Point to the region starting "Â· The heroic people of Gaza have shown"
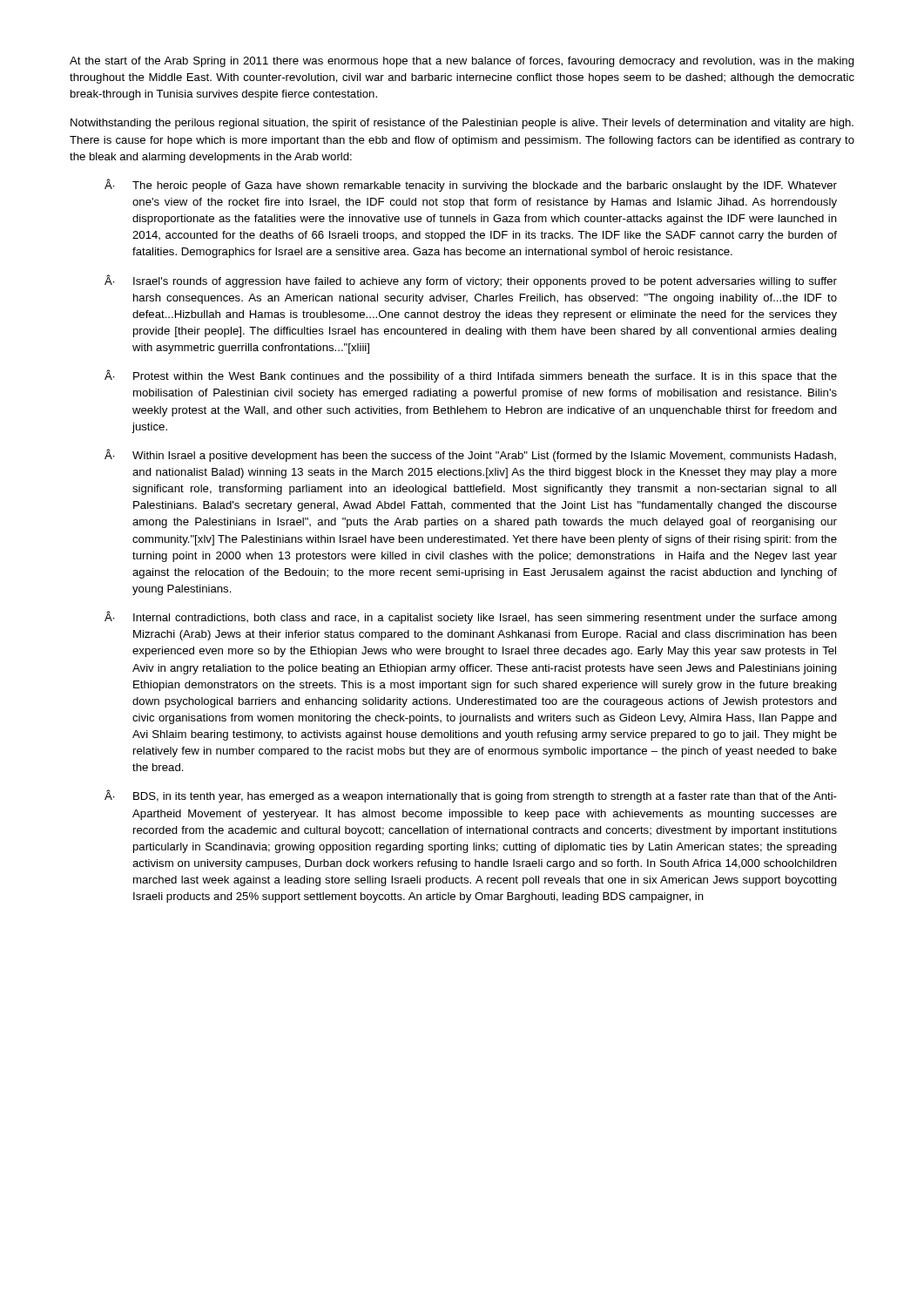Viewport: 924px width, 1307px height. (471, 218)
